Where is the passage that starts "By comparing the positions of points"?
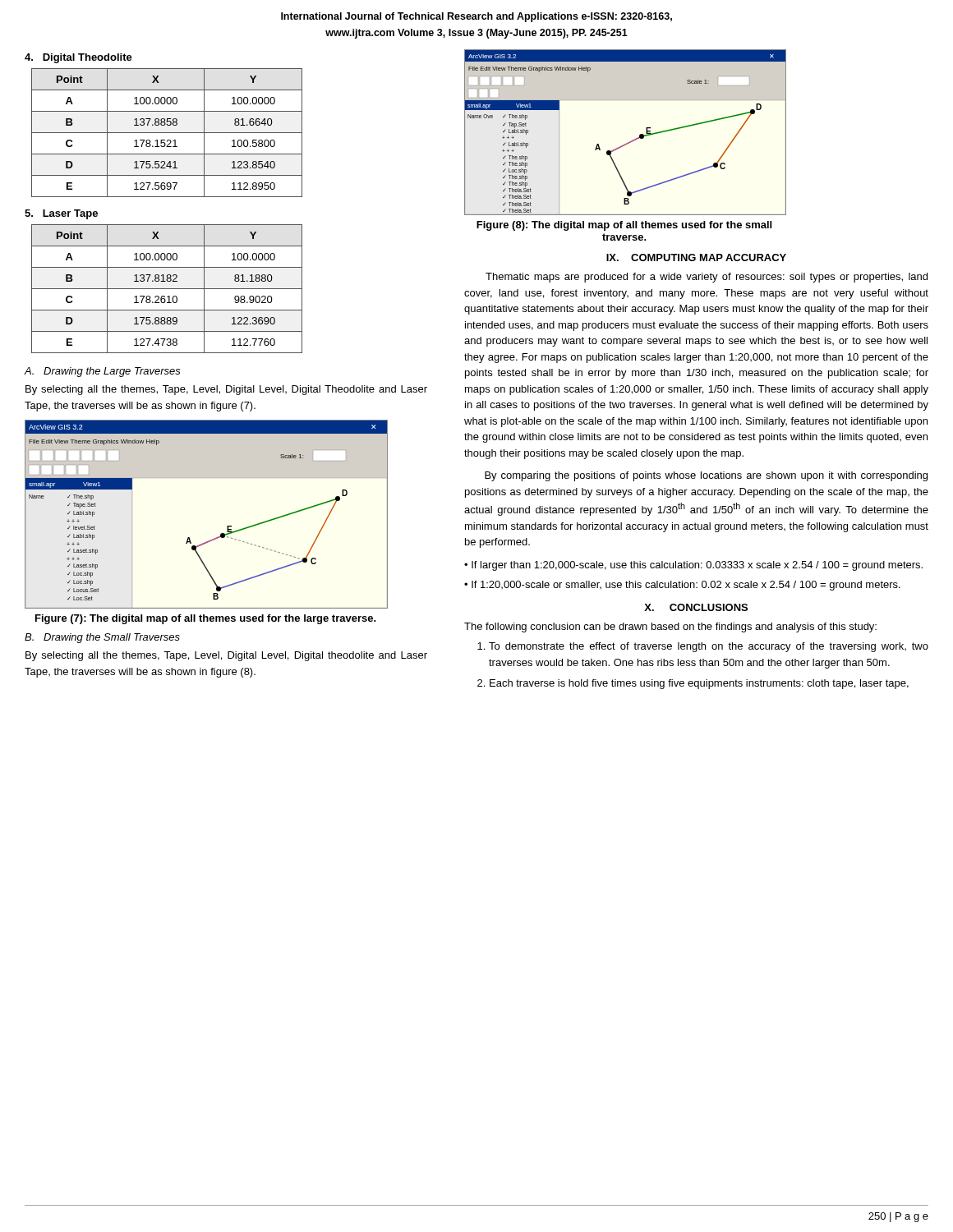The height and width of the screenshot is (1232, 953). [696, 509]
